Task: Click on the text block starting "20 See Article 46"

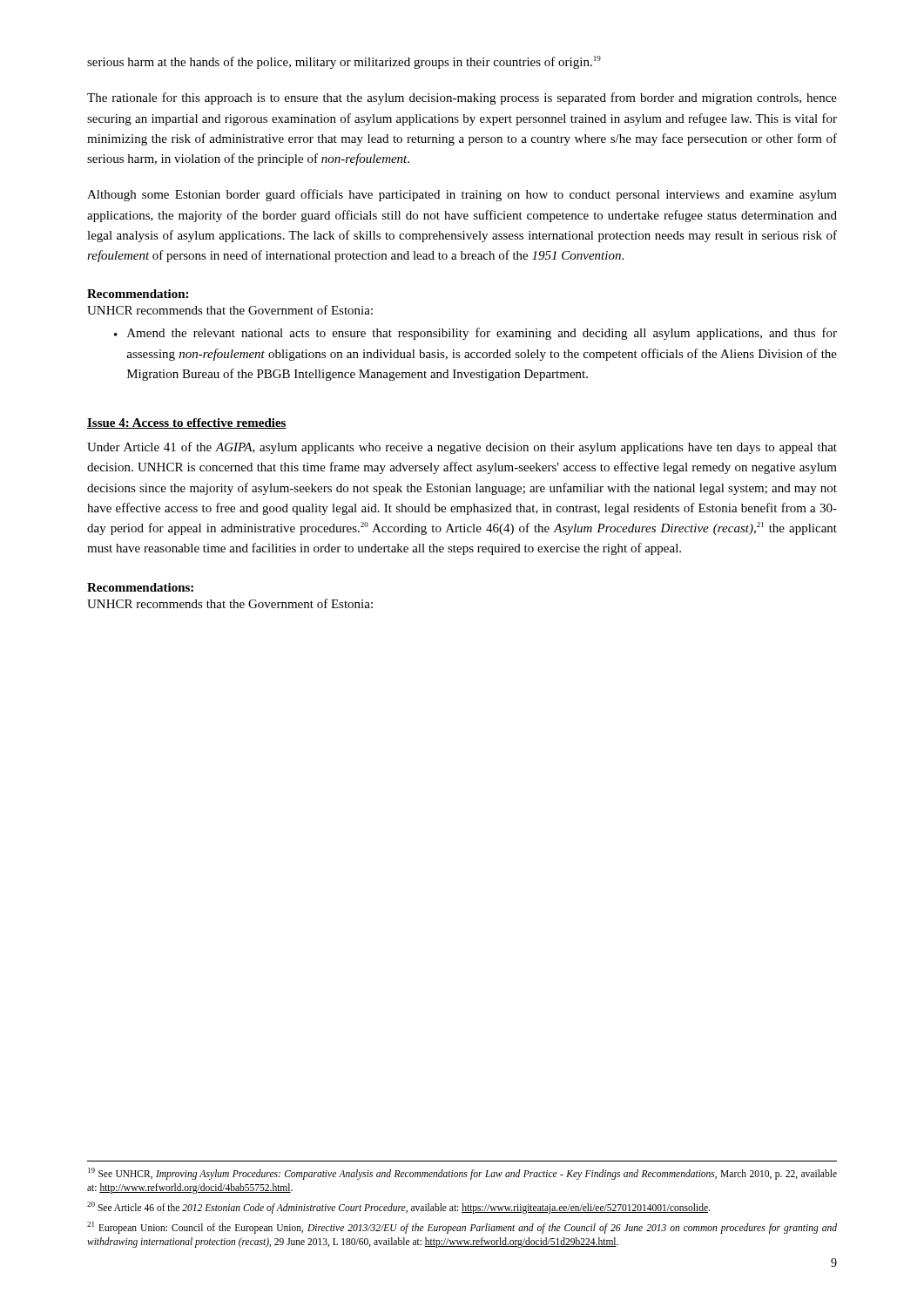Action: (399, 1207)
